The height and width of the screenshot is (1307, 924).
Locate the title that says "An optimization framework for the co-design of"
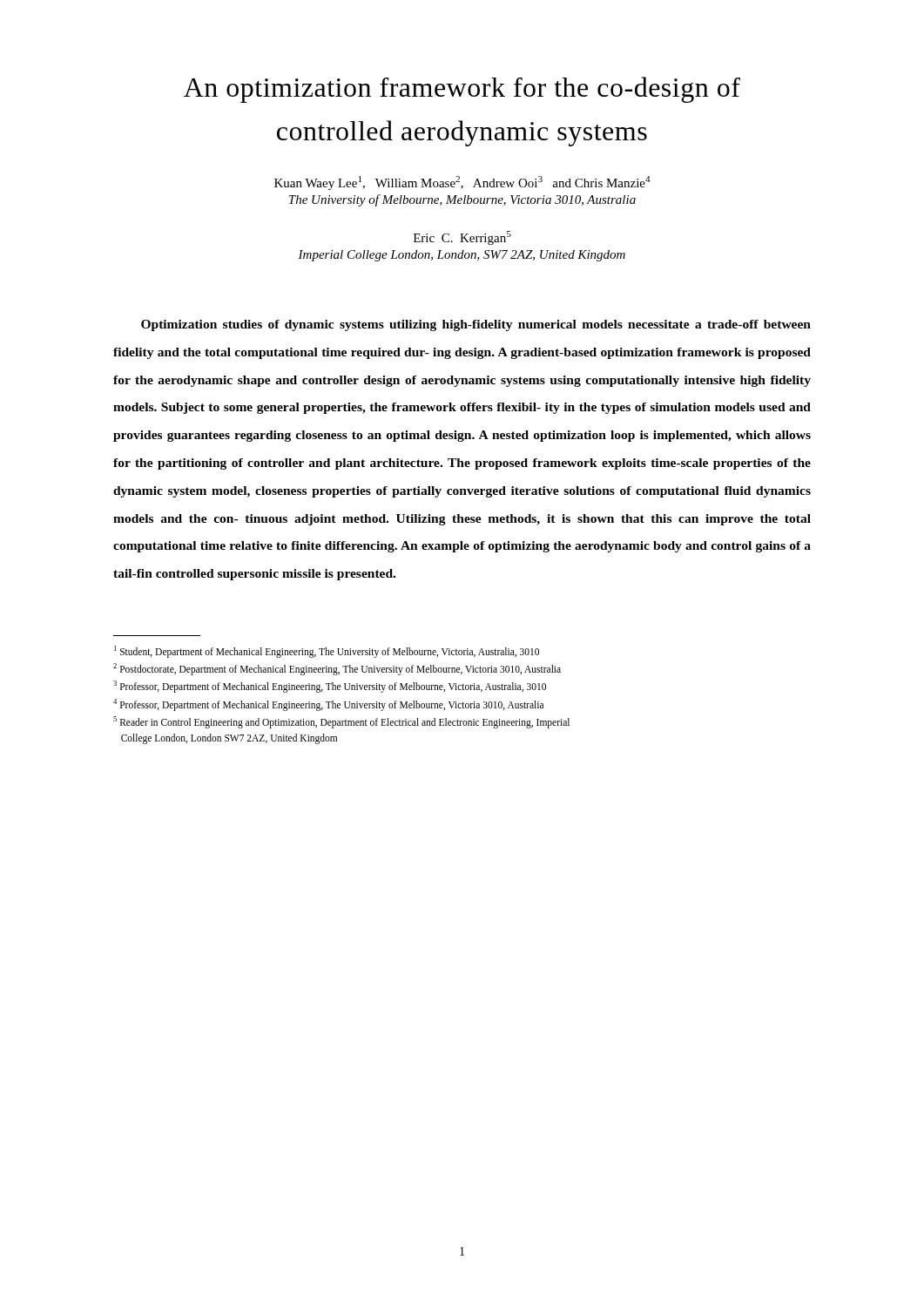[462, 109]
